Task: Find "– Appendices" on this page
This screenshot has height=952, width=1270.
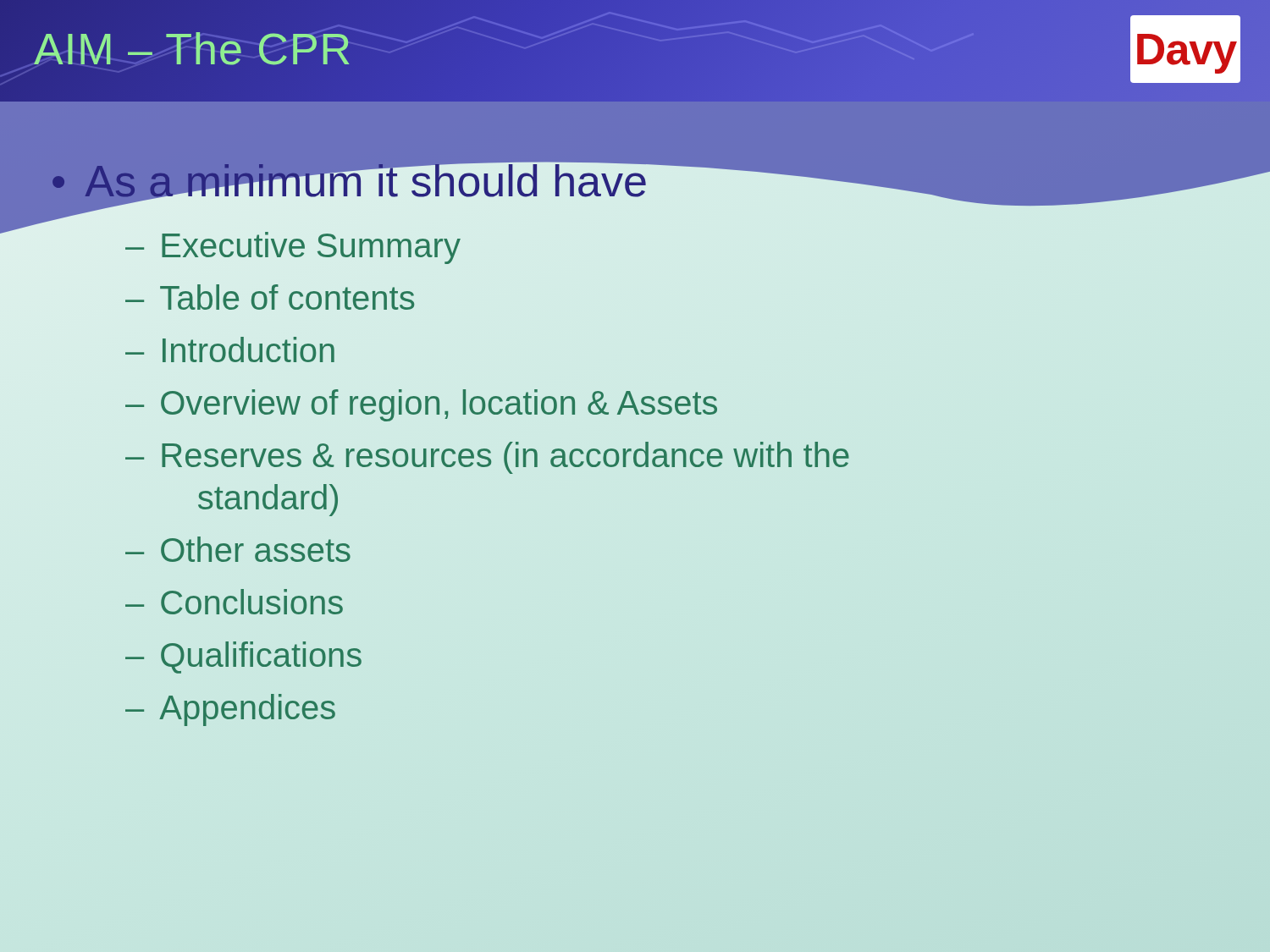Action: click(231, 707)
